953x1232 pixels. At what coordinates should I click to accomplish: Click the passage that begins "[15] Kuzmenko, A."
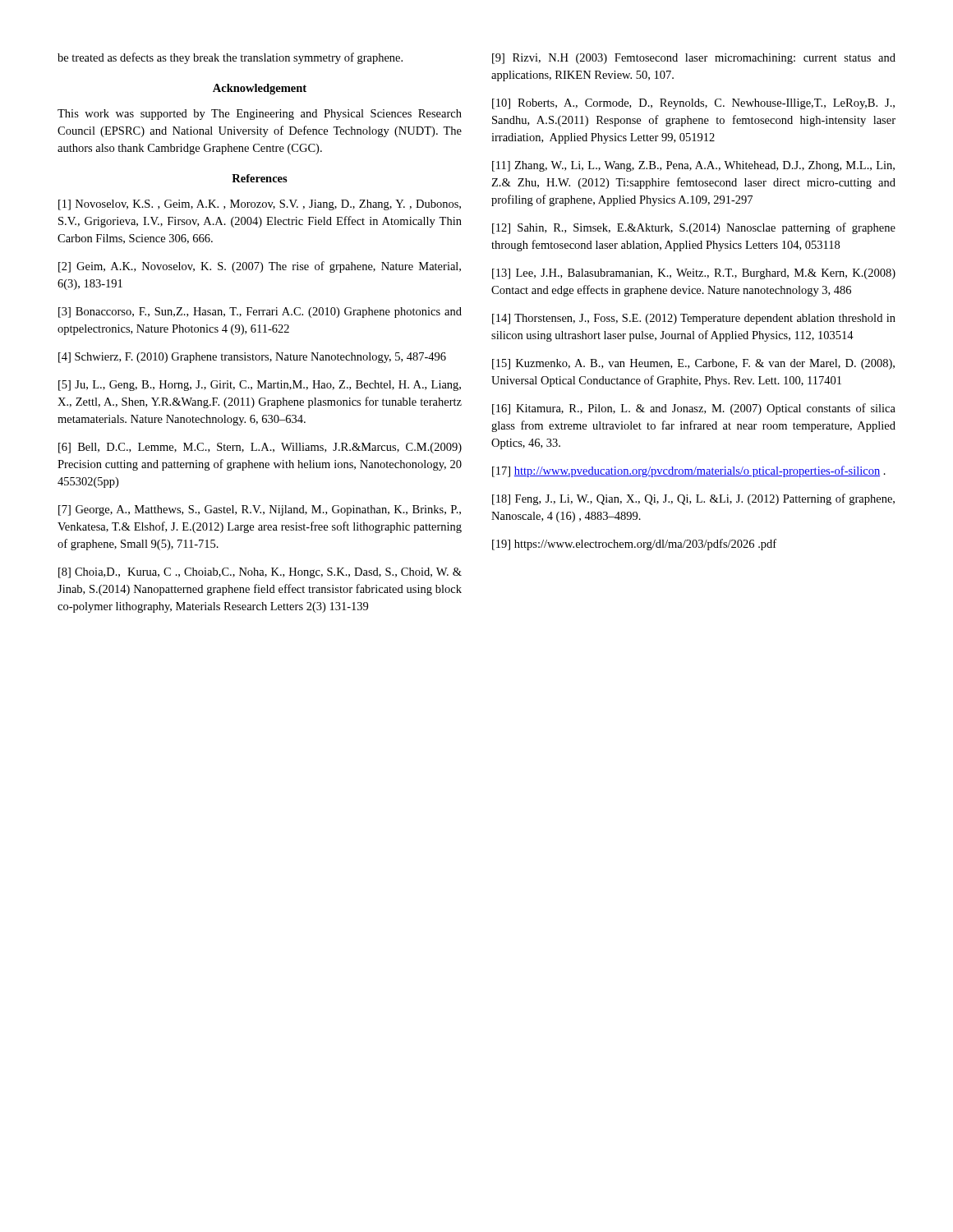(x=693, y=372)
